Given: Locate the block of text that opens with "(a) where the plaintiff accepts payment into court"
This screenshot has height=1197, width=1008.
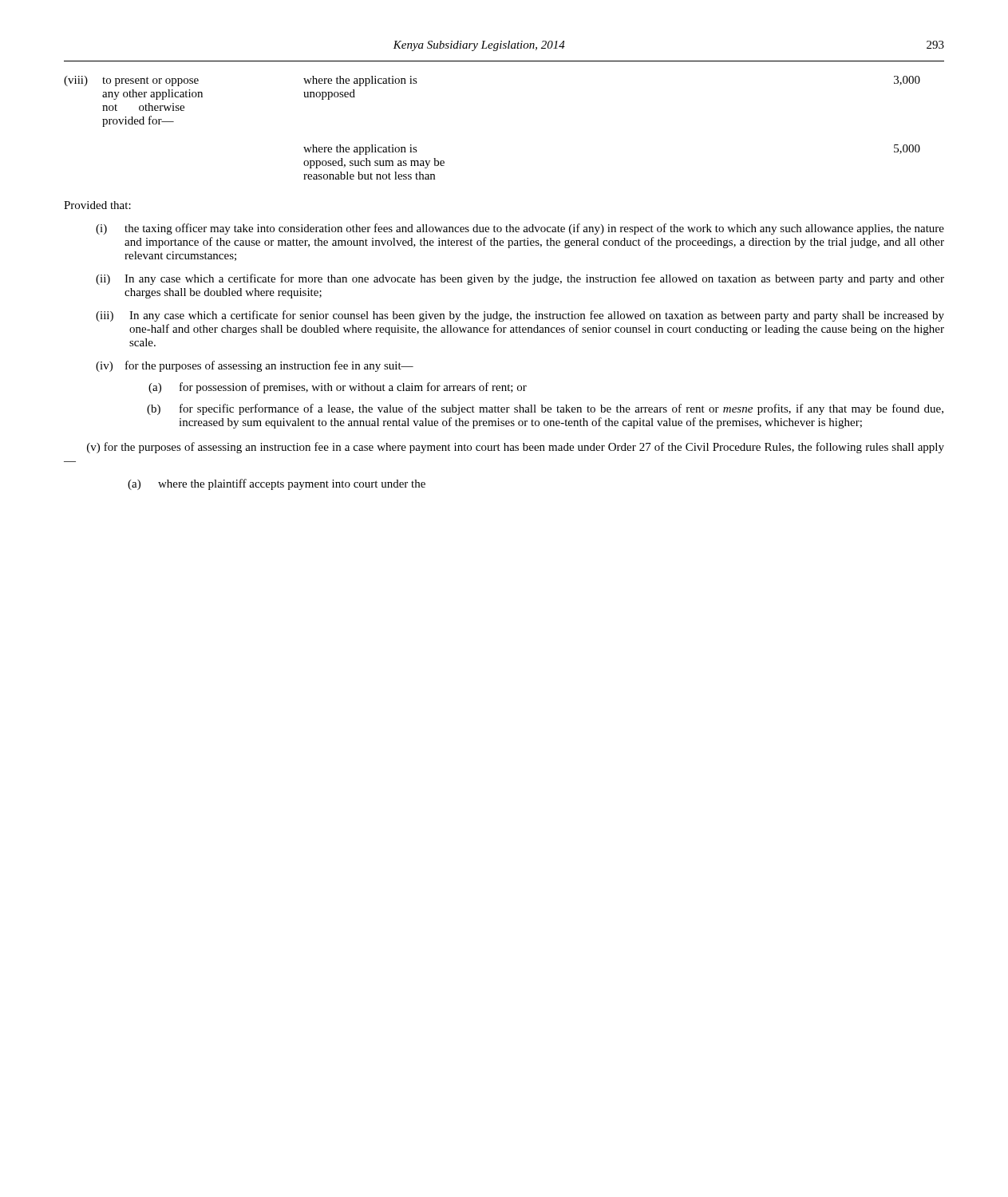Looking at the screenshot, I should pos(277,484).
